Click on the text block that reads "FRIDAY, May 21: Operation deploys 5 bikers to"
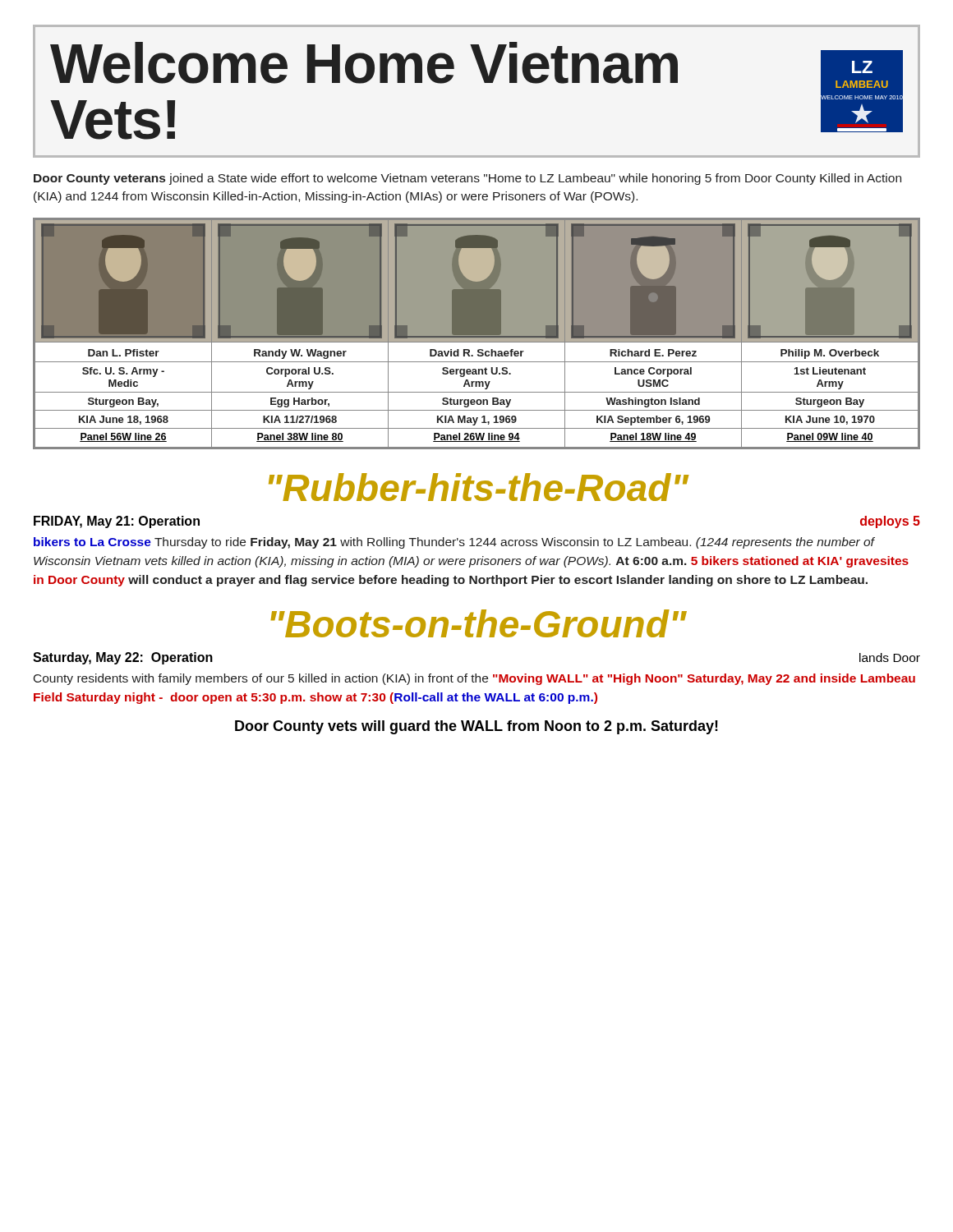Viewport: 953px width, 1232px height. (476, 551)
